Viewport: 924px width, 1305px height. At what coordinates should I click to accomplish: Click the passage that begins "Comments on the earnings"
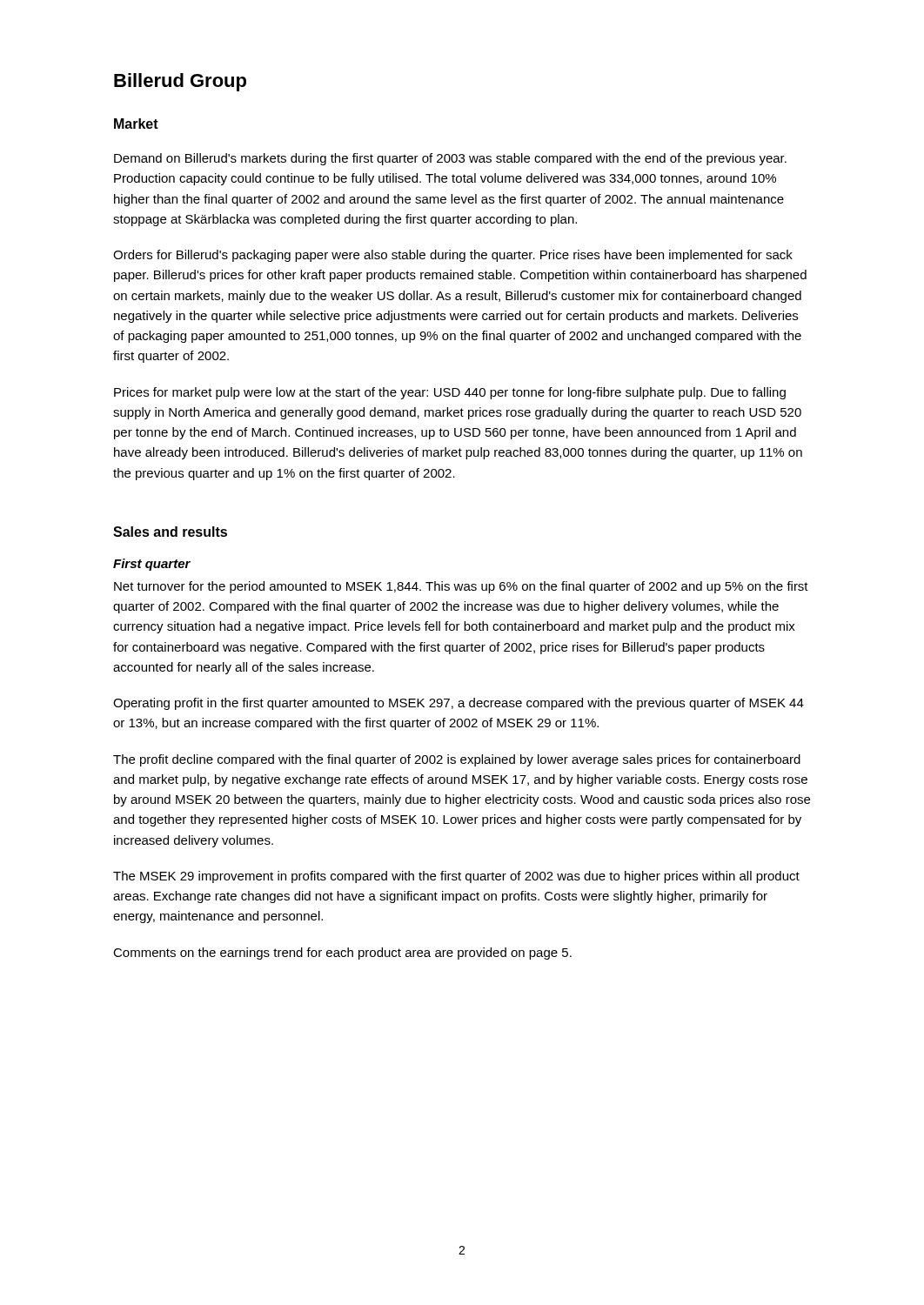click(343, 952)
